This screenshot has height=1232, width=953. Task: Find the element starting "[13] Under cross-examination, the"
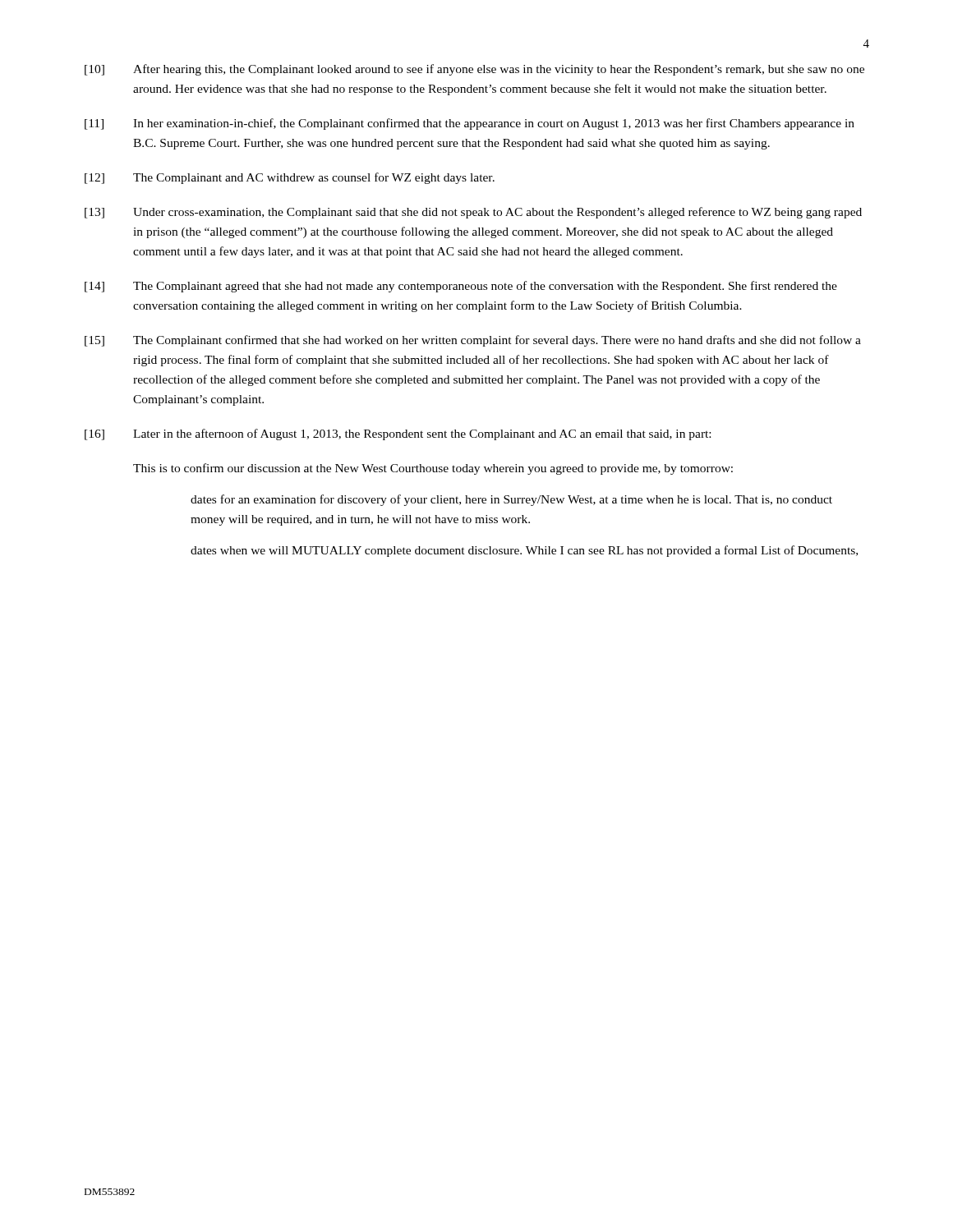click(x=476, y=232)
